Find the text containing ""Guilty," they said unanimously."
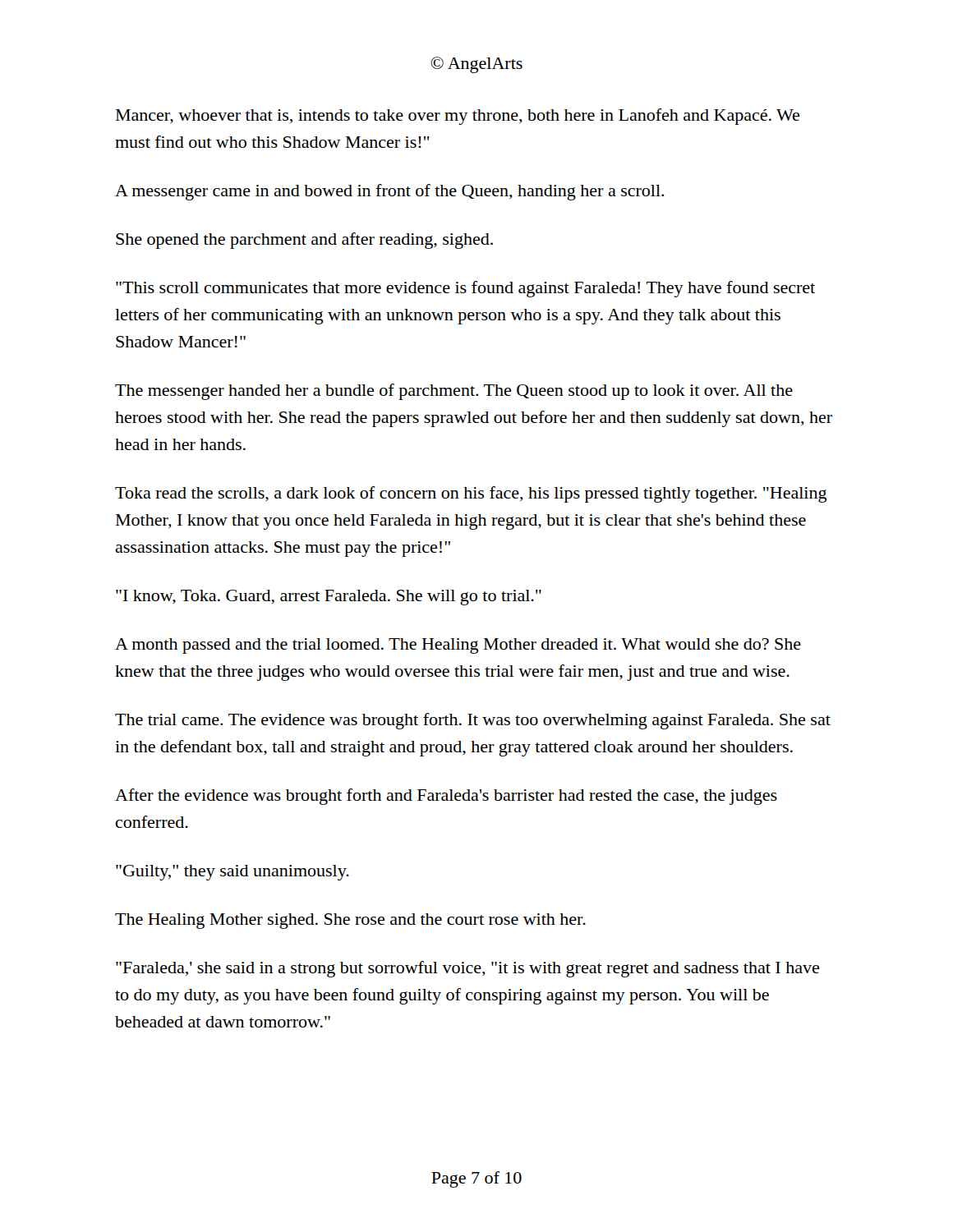 (232, 870)
